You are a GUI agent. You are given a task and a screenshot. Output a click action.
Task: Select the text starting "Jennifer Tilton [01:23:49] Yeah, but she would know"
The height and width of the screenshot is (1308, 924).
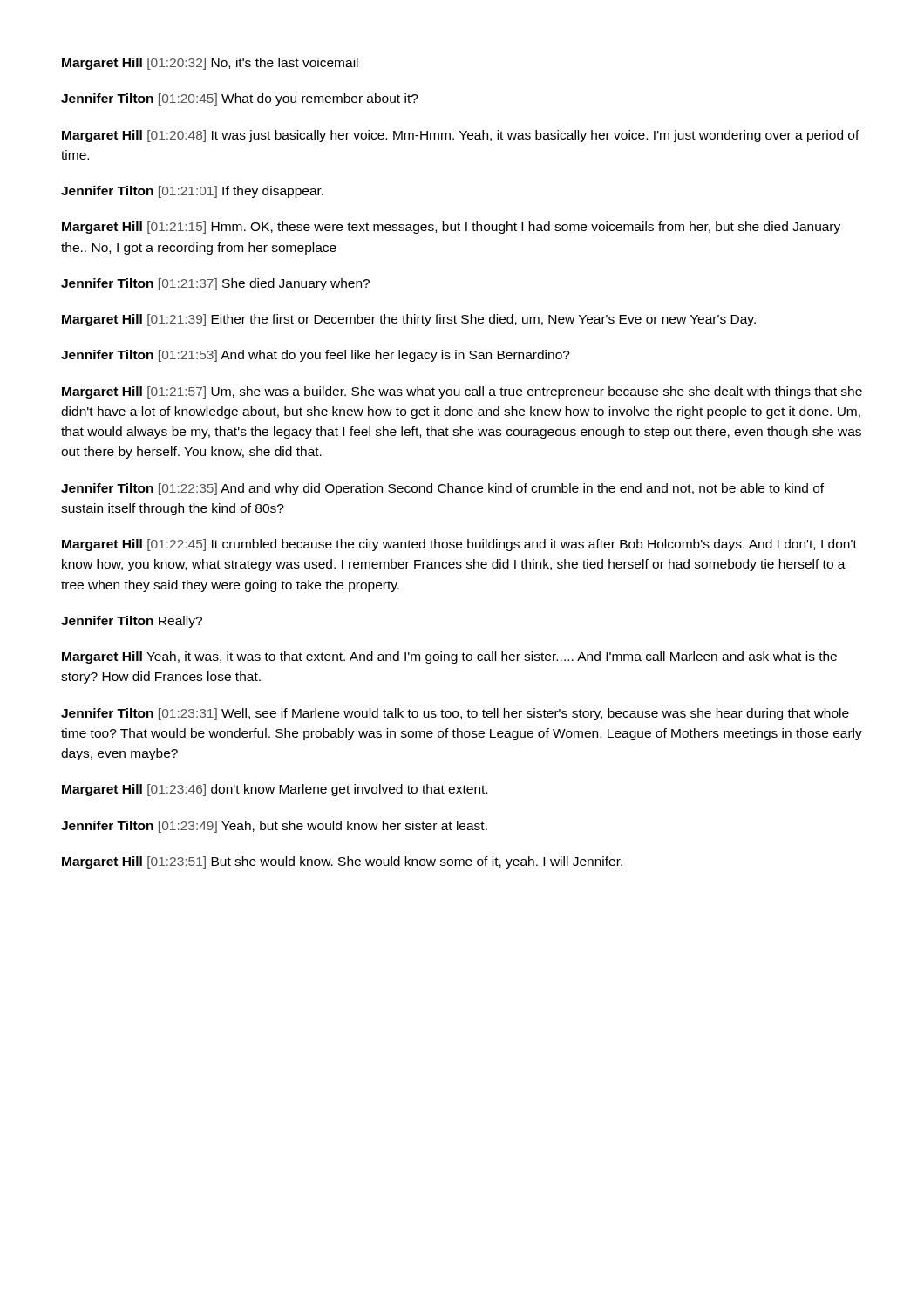click(x=275, y=825)
